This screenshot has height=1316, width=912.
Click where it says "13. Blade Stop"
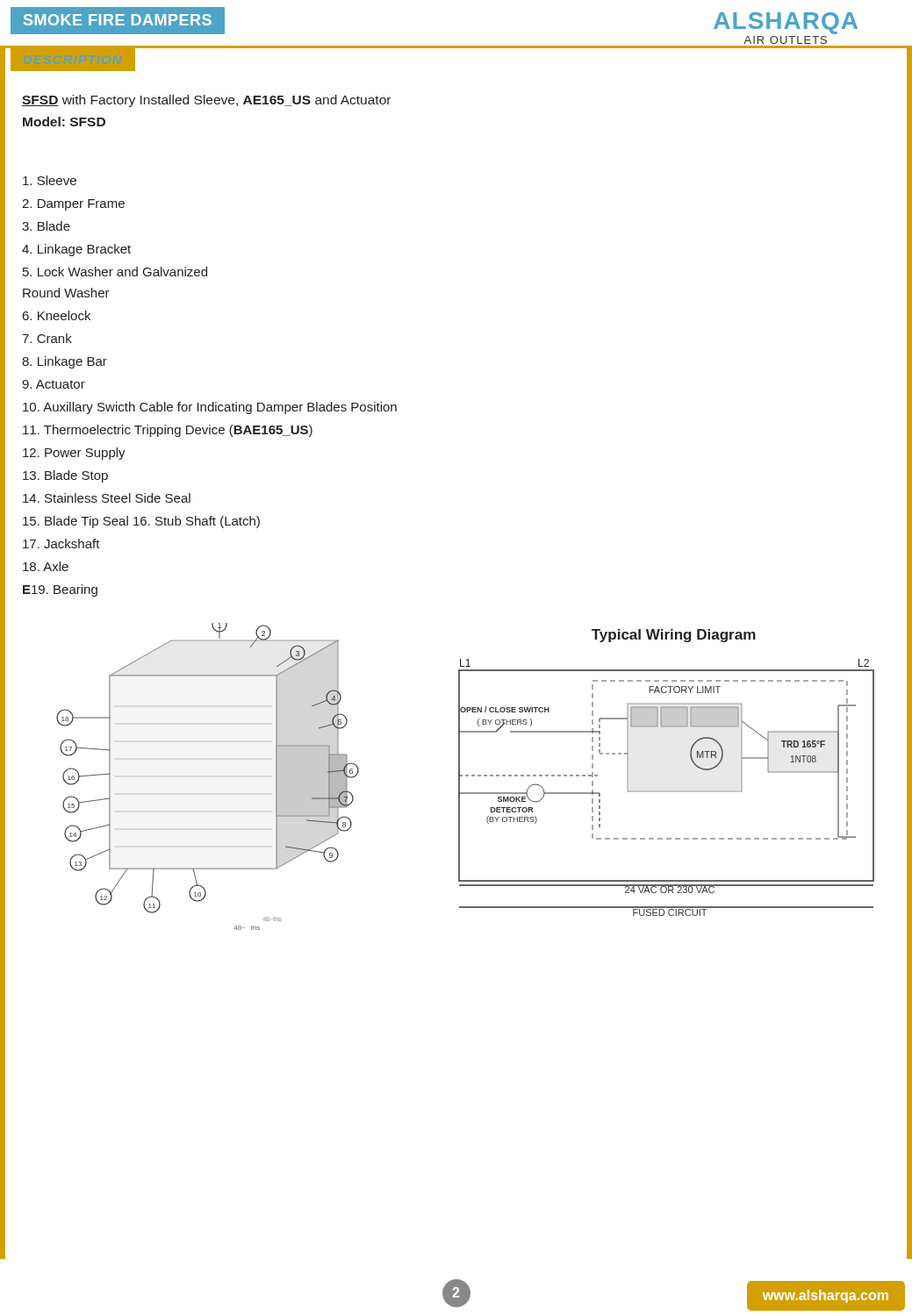(65, 475)
